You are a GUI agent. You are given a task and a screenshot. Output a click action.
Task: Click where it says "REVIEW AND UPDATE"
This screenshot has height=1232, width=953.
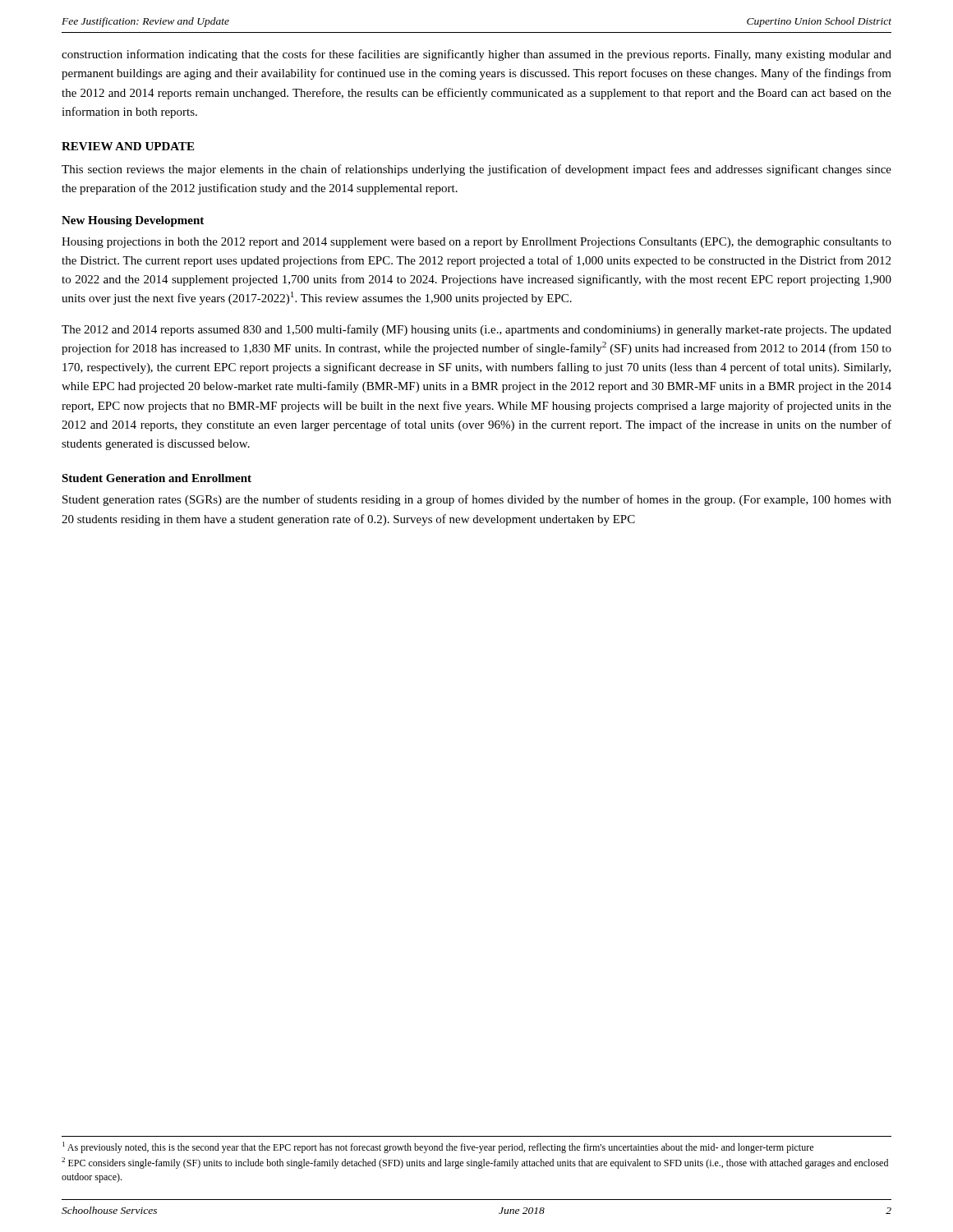coord(128,146)
